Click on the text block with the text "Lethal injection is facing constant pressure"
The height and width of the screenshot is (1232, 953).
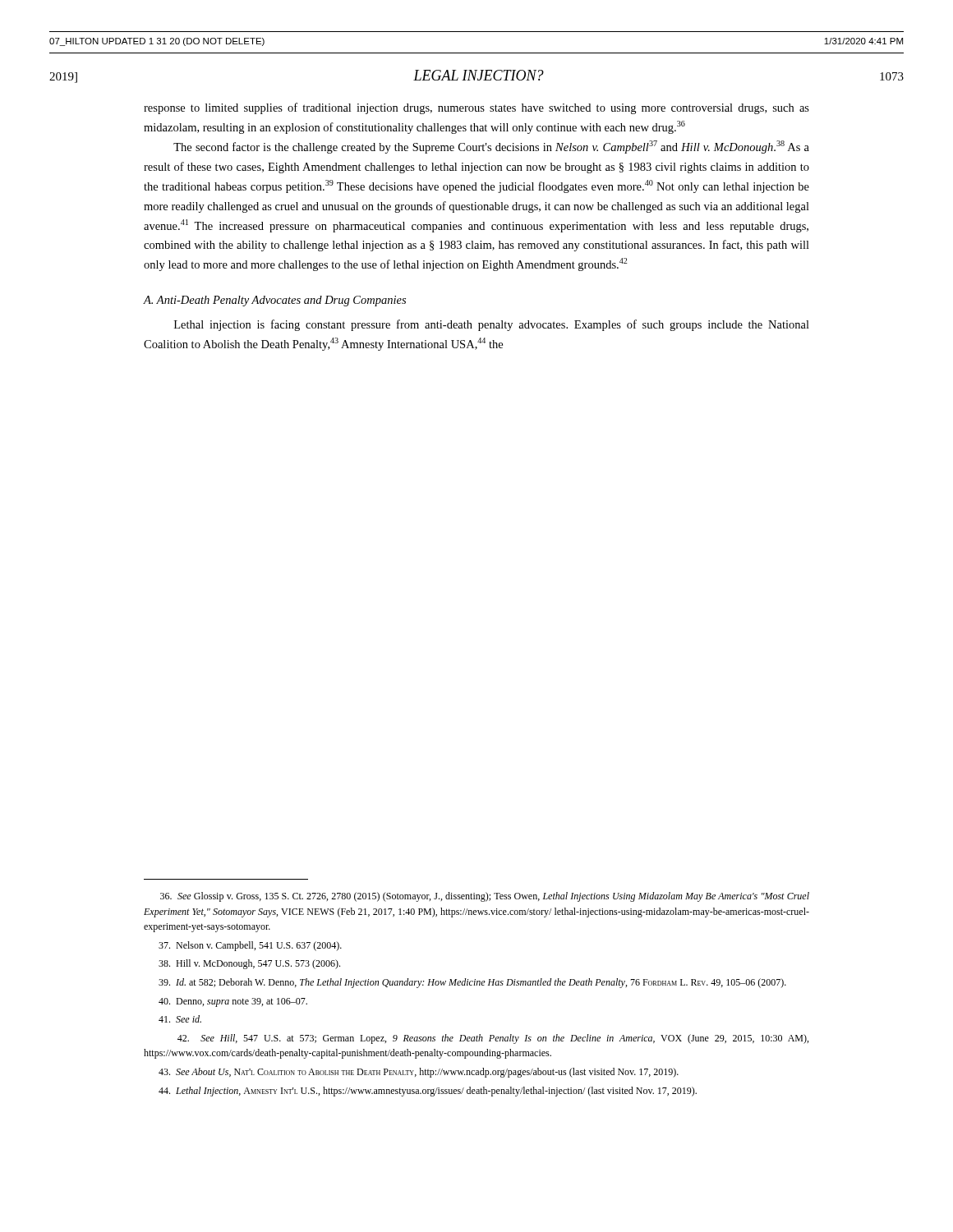476,335
